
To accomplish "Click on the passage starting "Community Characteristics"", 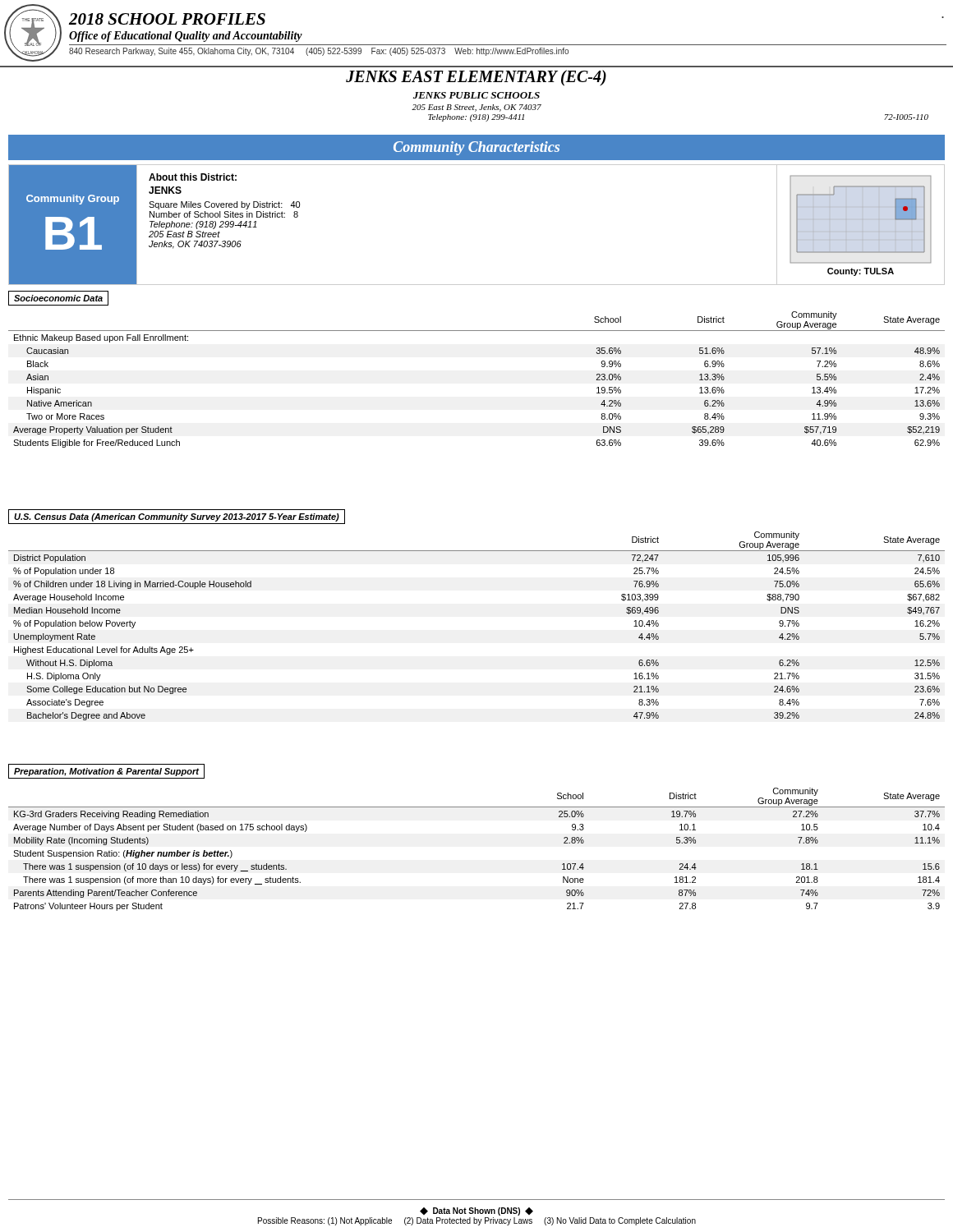I will click(476, 147).
